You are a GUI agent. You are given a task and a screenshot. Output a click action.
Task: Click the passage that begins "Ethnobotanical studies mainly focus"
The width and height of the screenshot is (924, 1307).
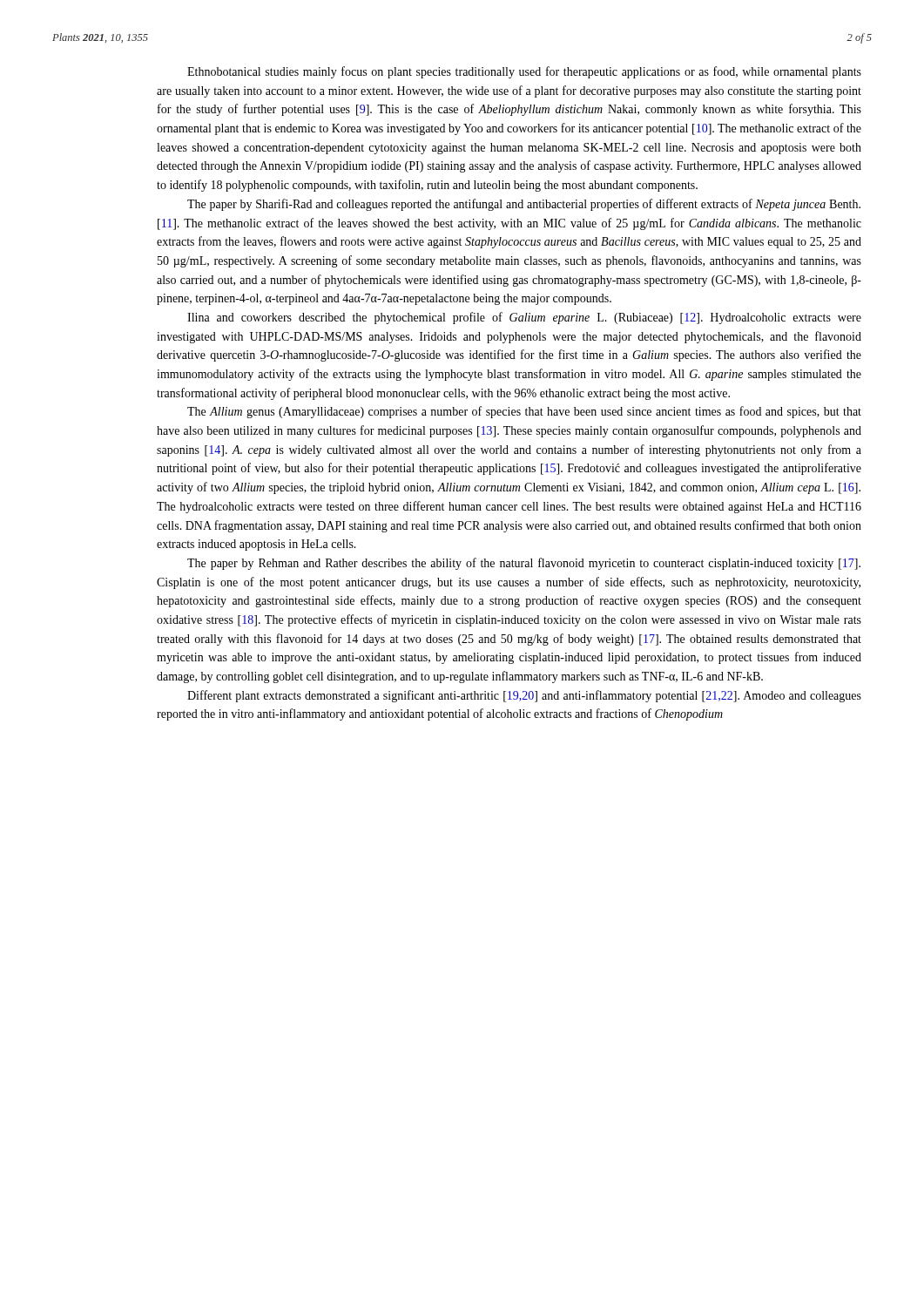[x=509, y=129]
